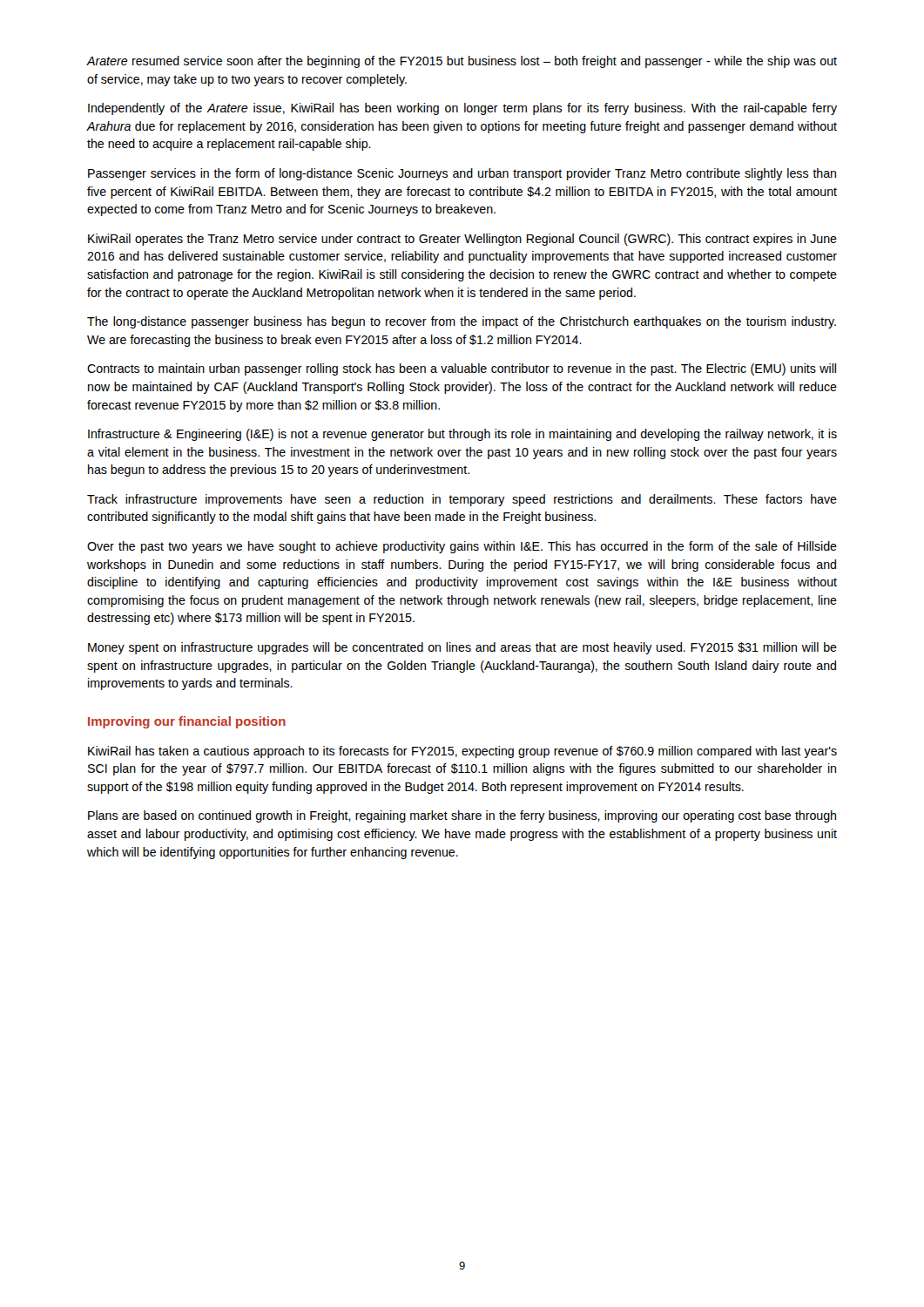Viewport: 924px width, 1307px height.
Task: Find the block on this page that starts "Money spent on"
Action: [462, 666]
